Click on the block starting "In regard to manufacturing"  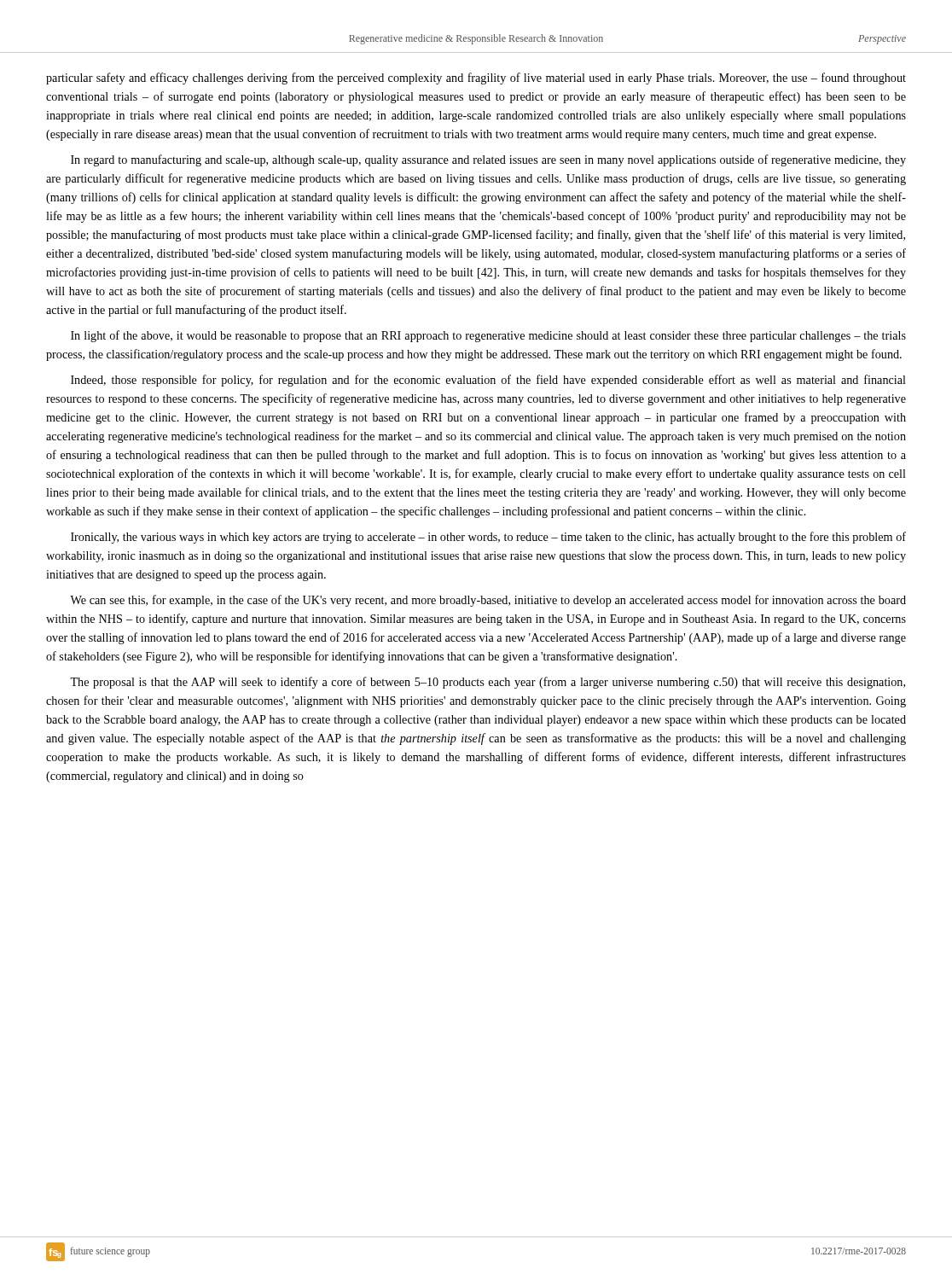[x=476, y=235]
